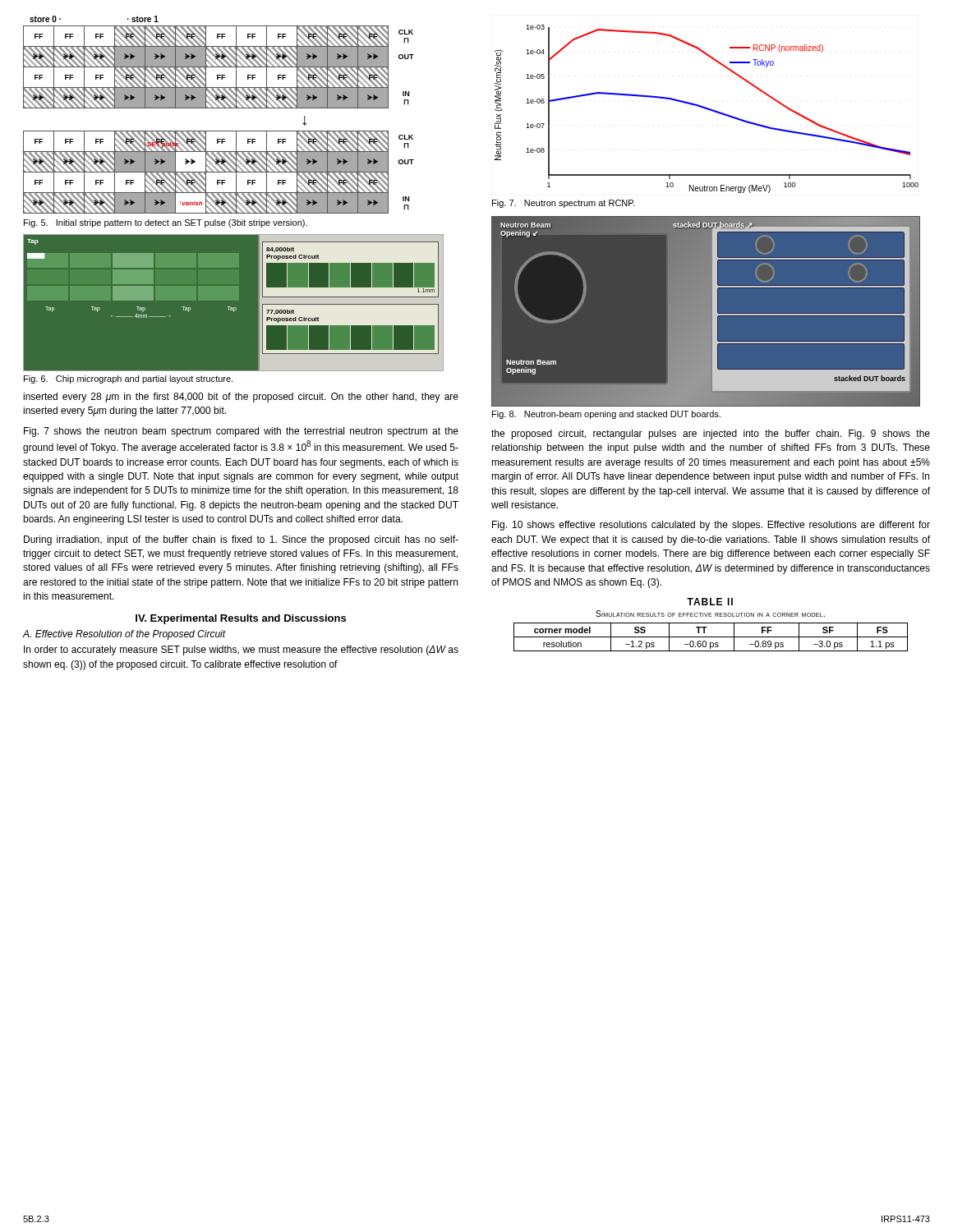The height and width of the screenshot is (1232, 953).
Task: Click on the block starting "In order to accurately measure SET pulse"
Action: pyautogui.click(x=241, y=657)
